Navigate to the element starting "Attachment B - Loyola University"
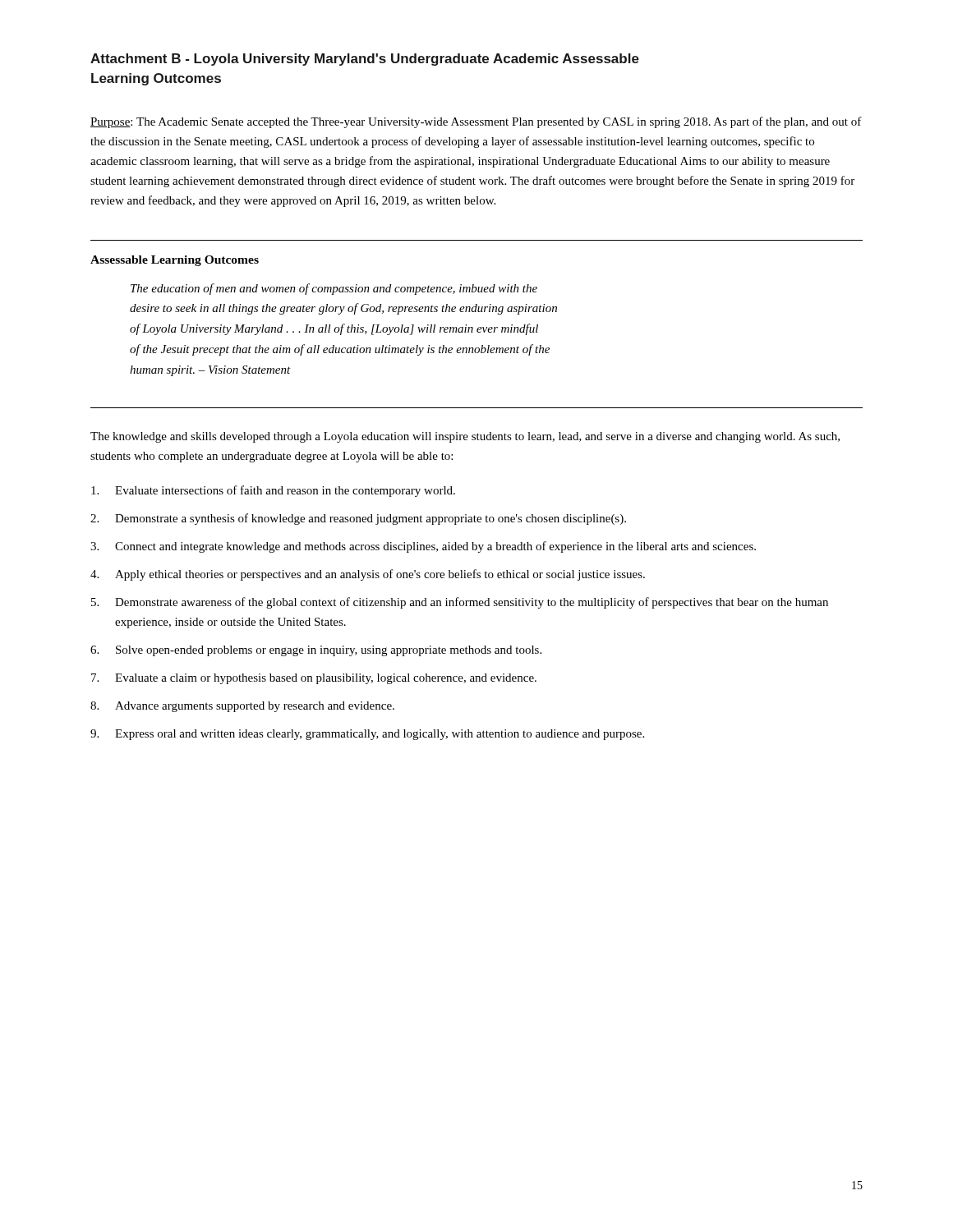This screenshot has width=953, height=1232. [x=365, y=68]
